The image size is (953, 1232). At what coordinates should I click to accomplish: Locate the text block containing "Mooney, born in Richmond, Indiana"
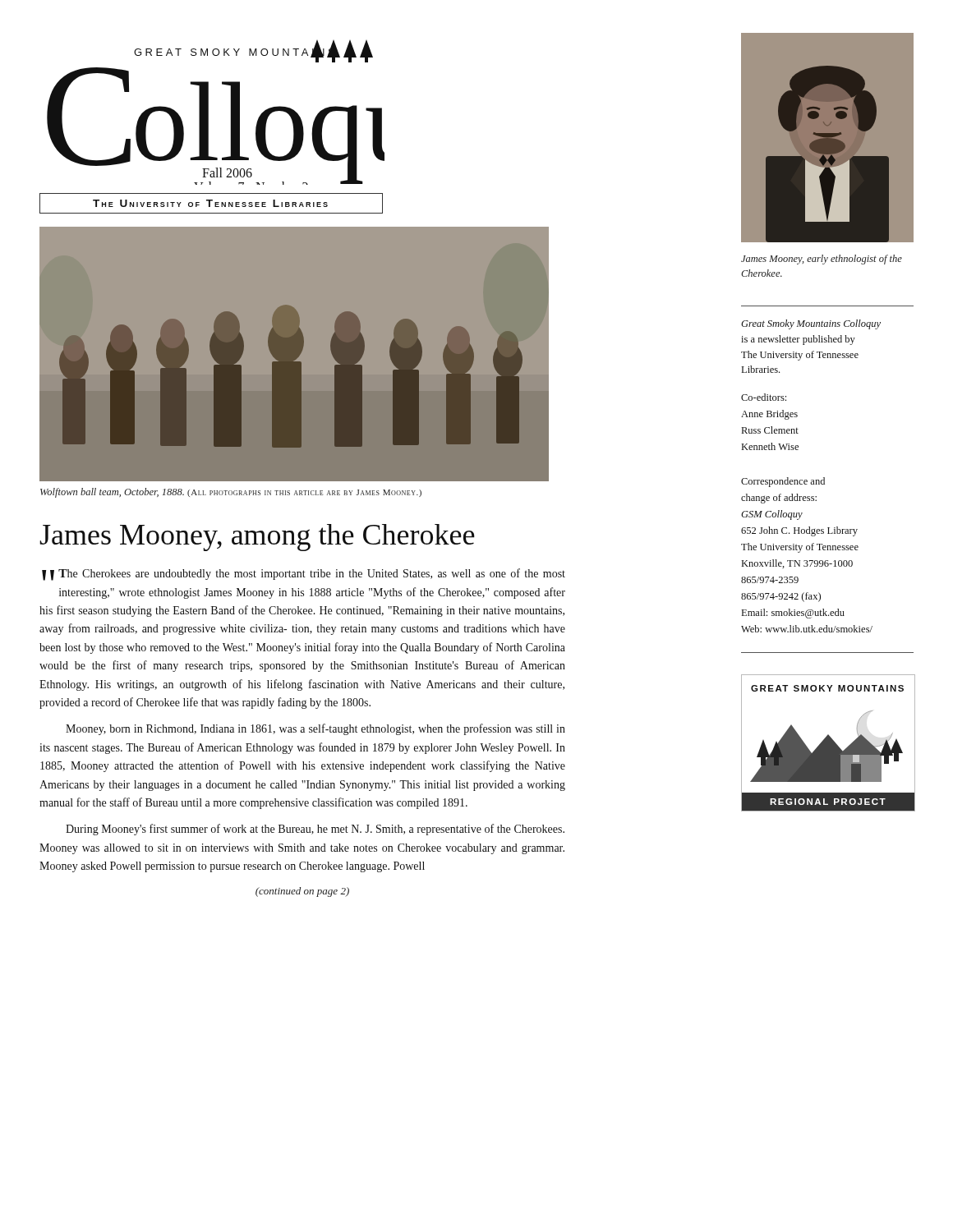(302, 766)
